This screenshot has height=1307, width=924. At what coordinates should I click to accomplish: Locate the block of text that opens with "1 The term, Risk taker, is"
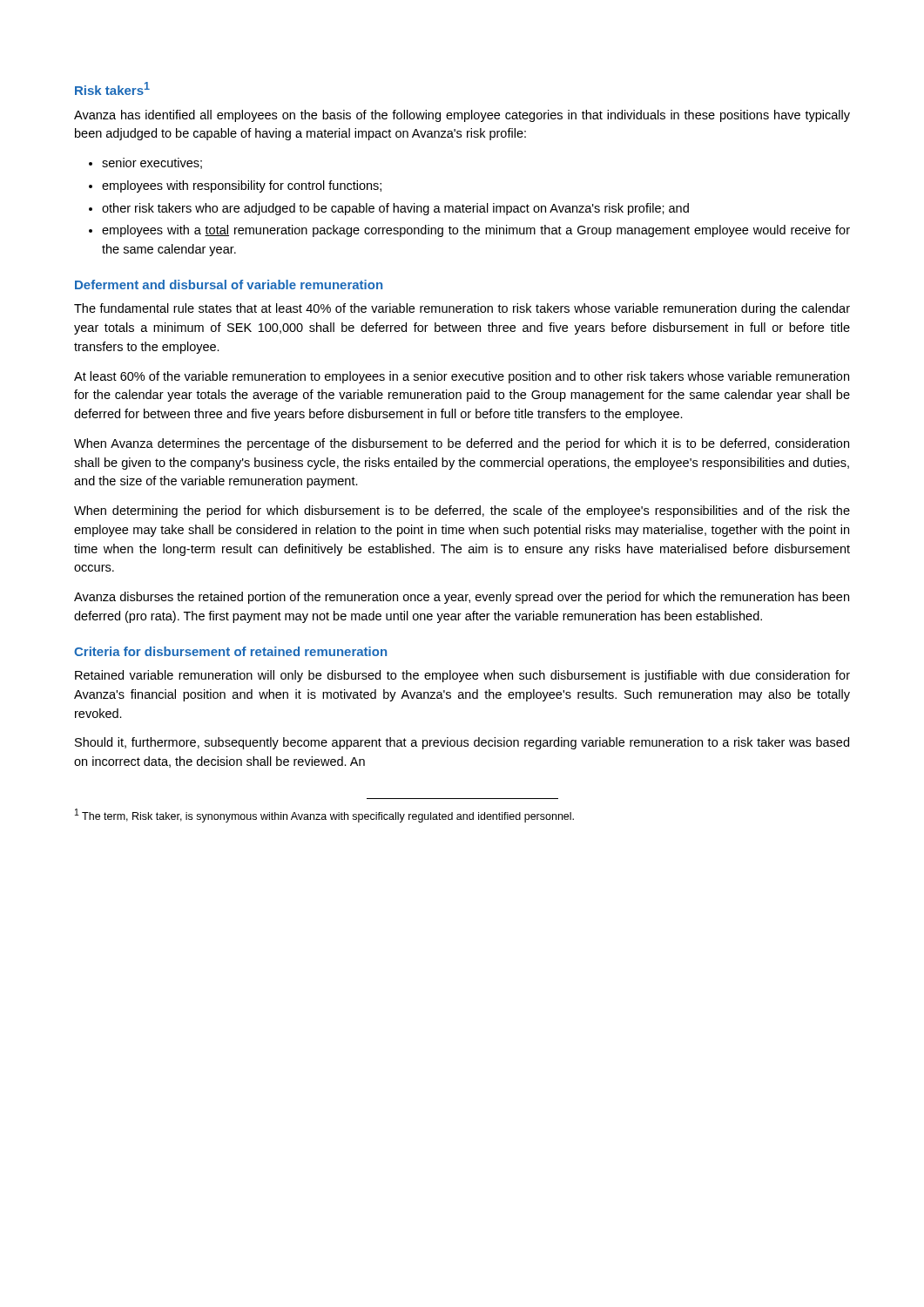point(324,815)
